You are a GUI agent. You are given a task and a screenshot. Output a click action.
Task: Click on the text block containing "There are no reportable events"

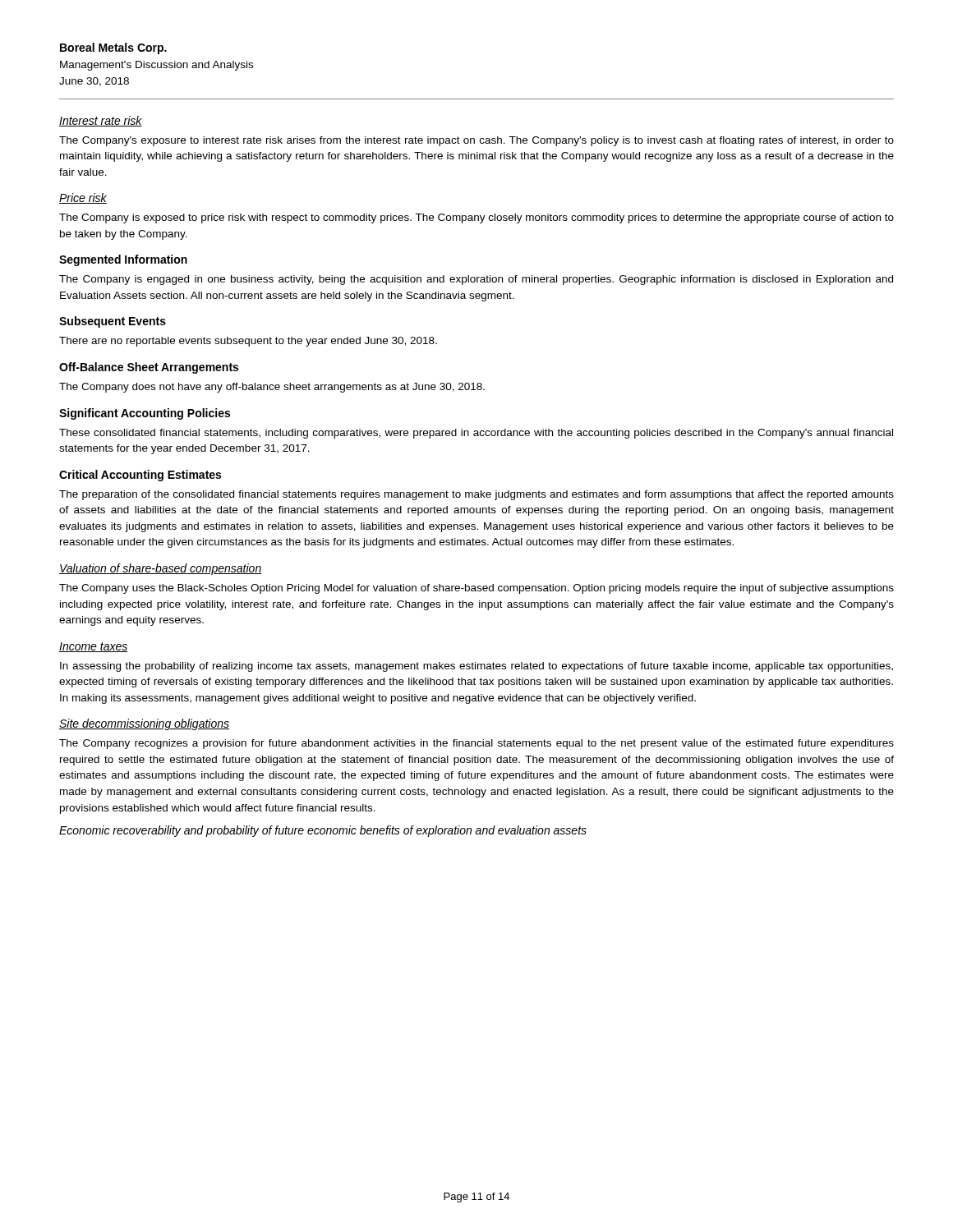248,341
